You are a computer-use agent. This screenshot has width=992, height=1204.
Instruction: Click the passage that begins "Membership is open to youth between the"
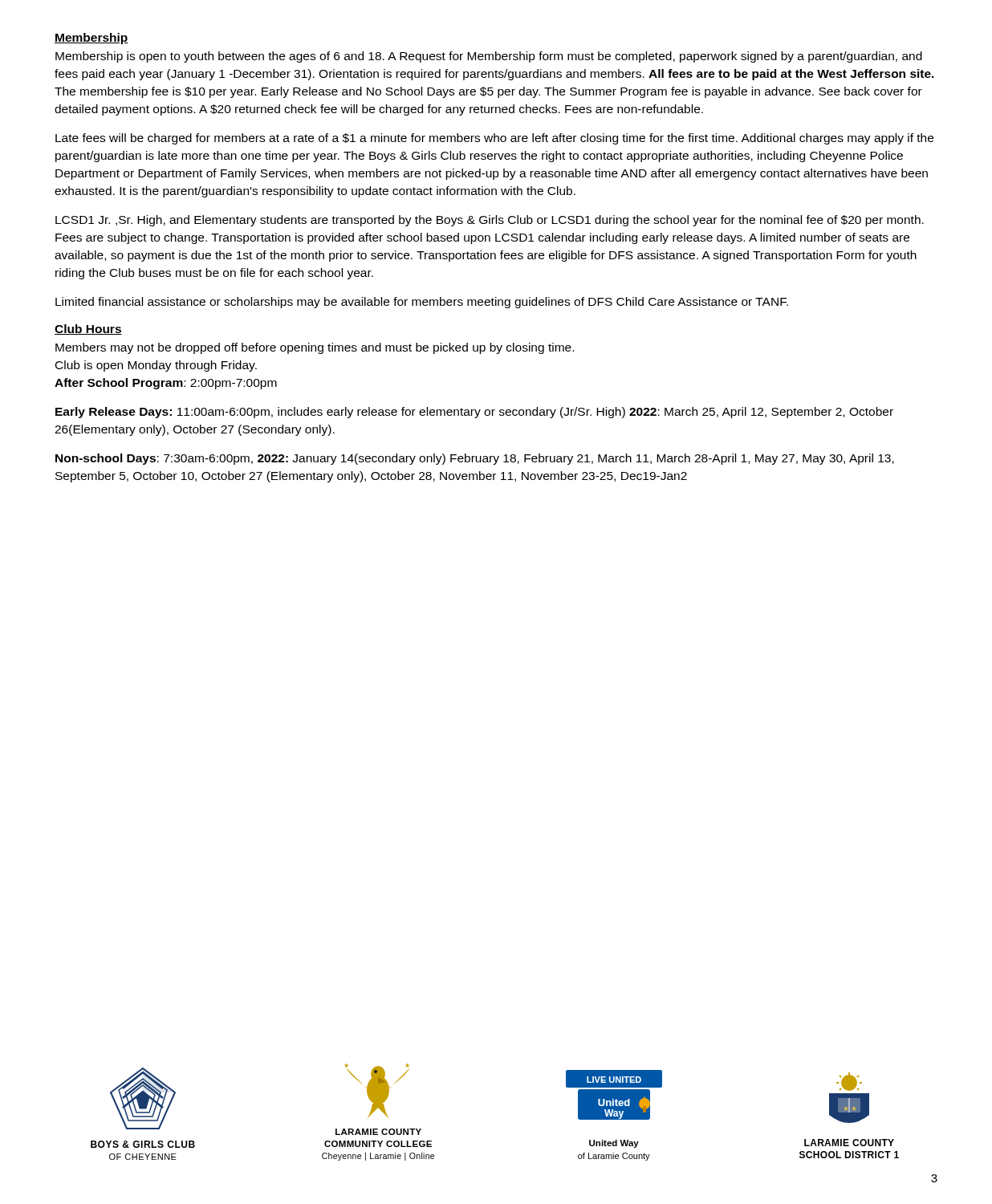(495, 82)
